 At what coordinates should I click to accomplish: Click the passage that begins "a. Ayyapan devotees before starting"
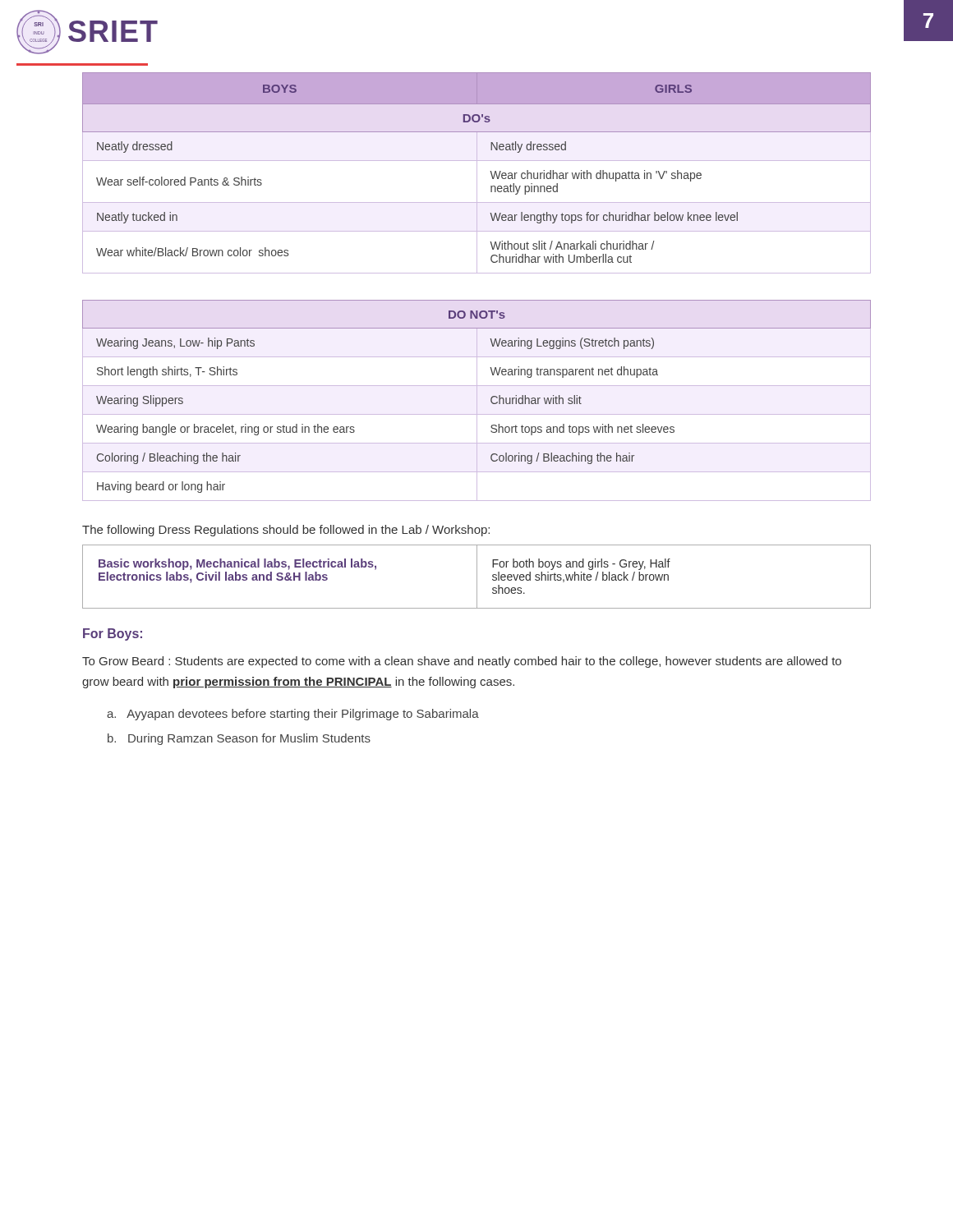[x=293, y=713]
